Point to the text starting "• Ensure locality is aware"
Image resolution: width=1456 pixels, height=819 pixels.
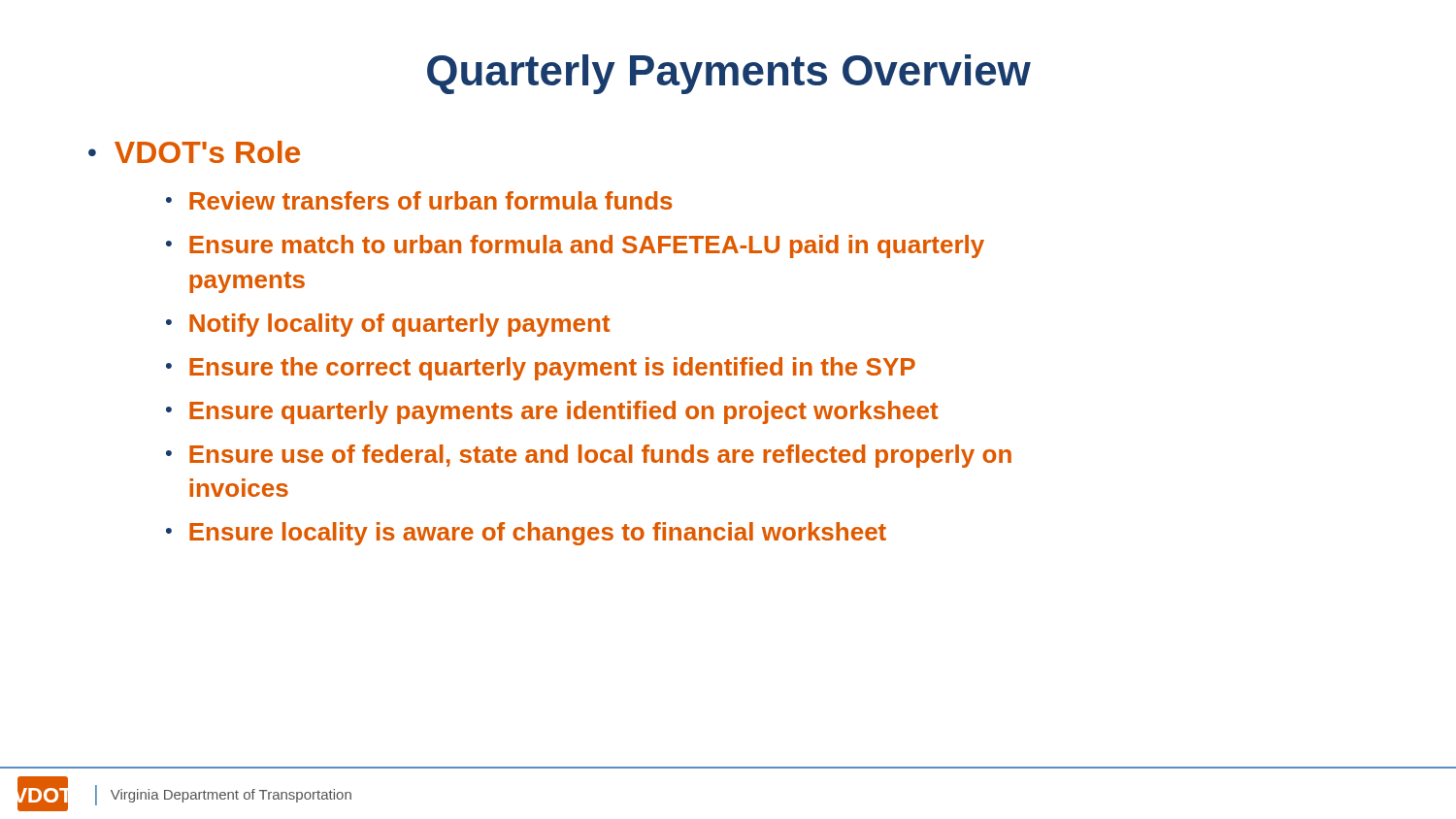tap(526, 532)
